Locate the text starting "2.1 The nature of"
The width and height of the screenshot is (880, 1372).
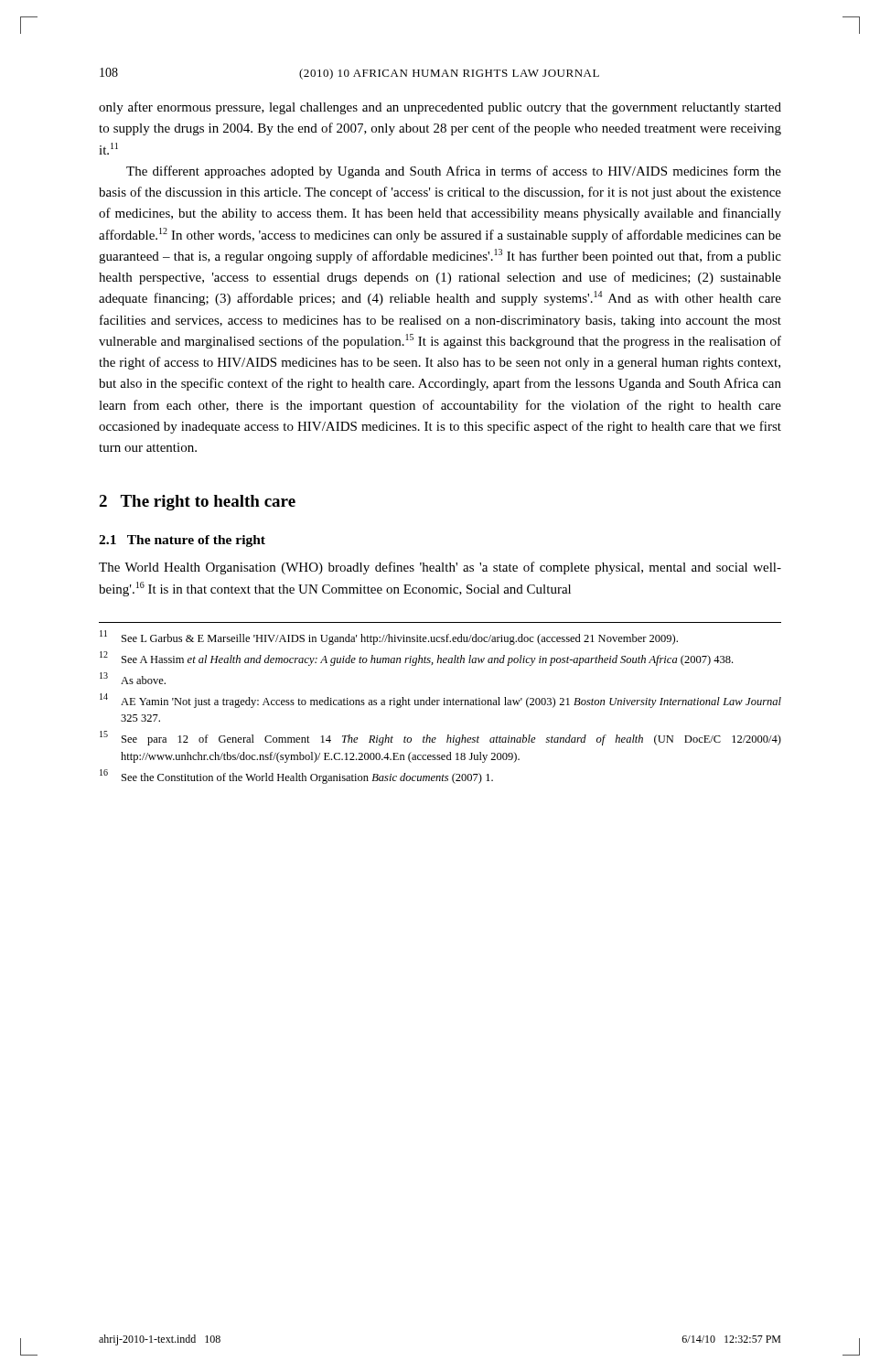pos(182,539)
